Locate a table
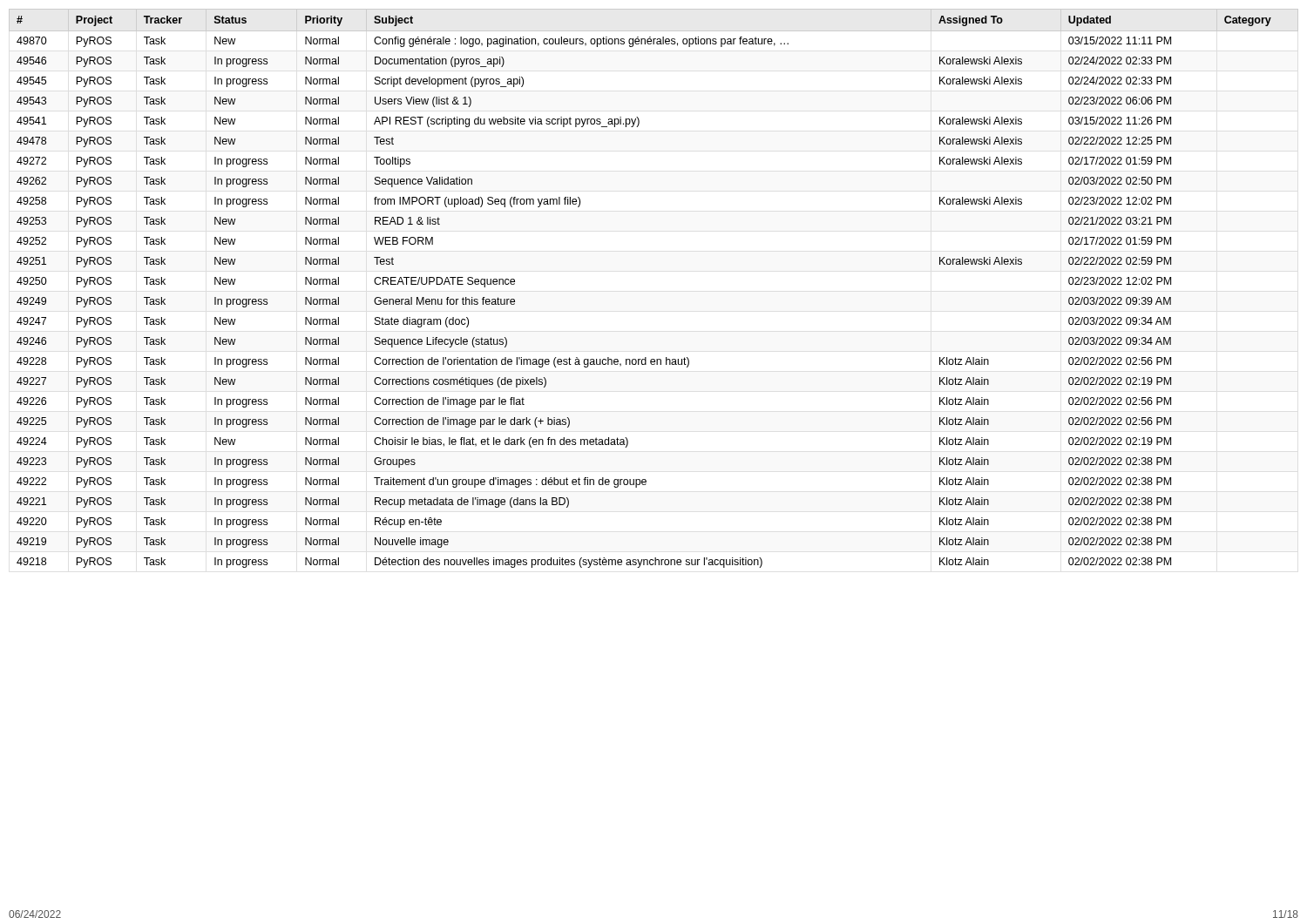The image size is (1307, 924). click(x=654, y=290)
